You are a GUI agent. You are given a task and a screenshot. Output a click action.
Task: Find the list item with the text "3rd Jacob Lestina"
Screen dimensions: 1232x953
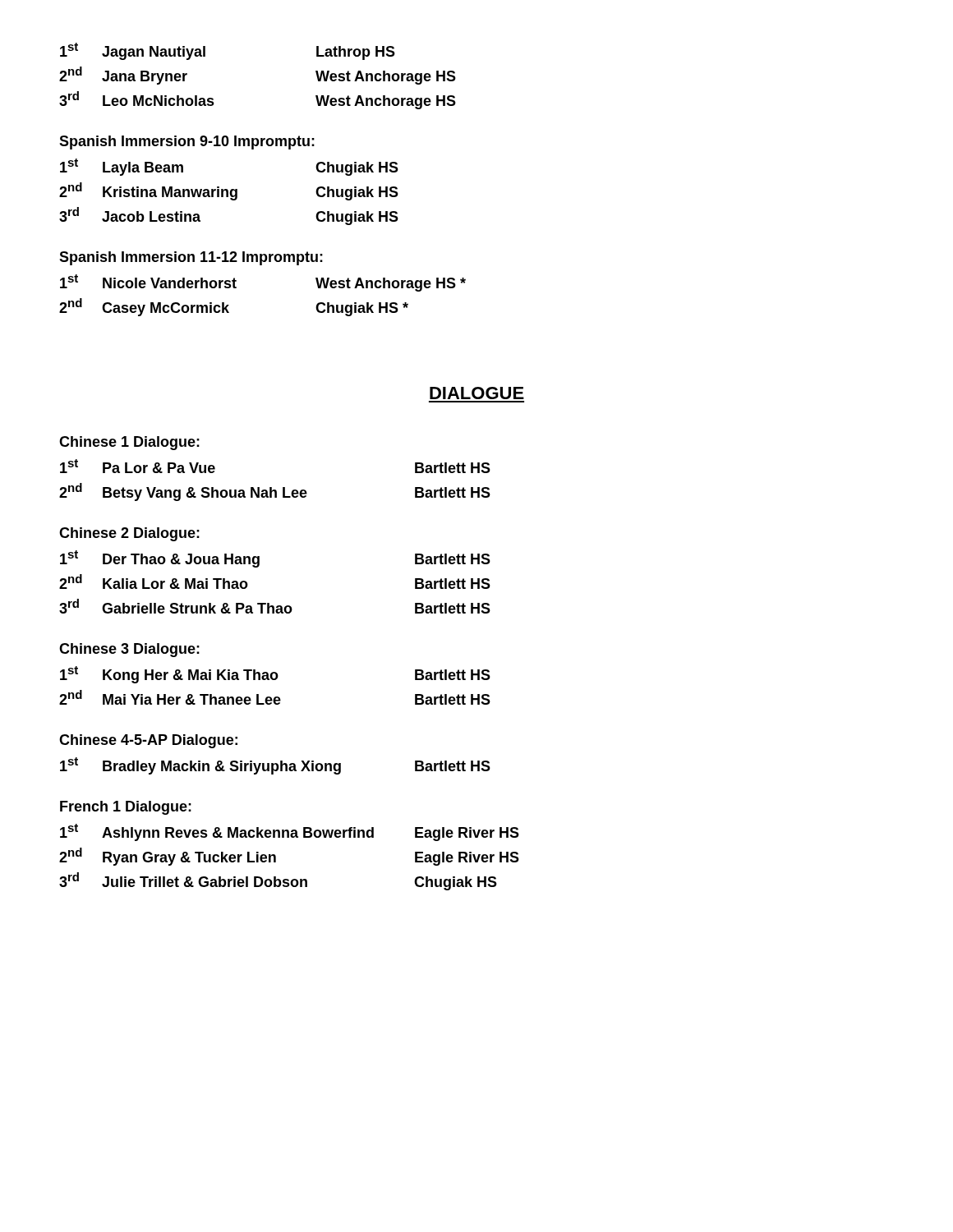159,216
